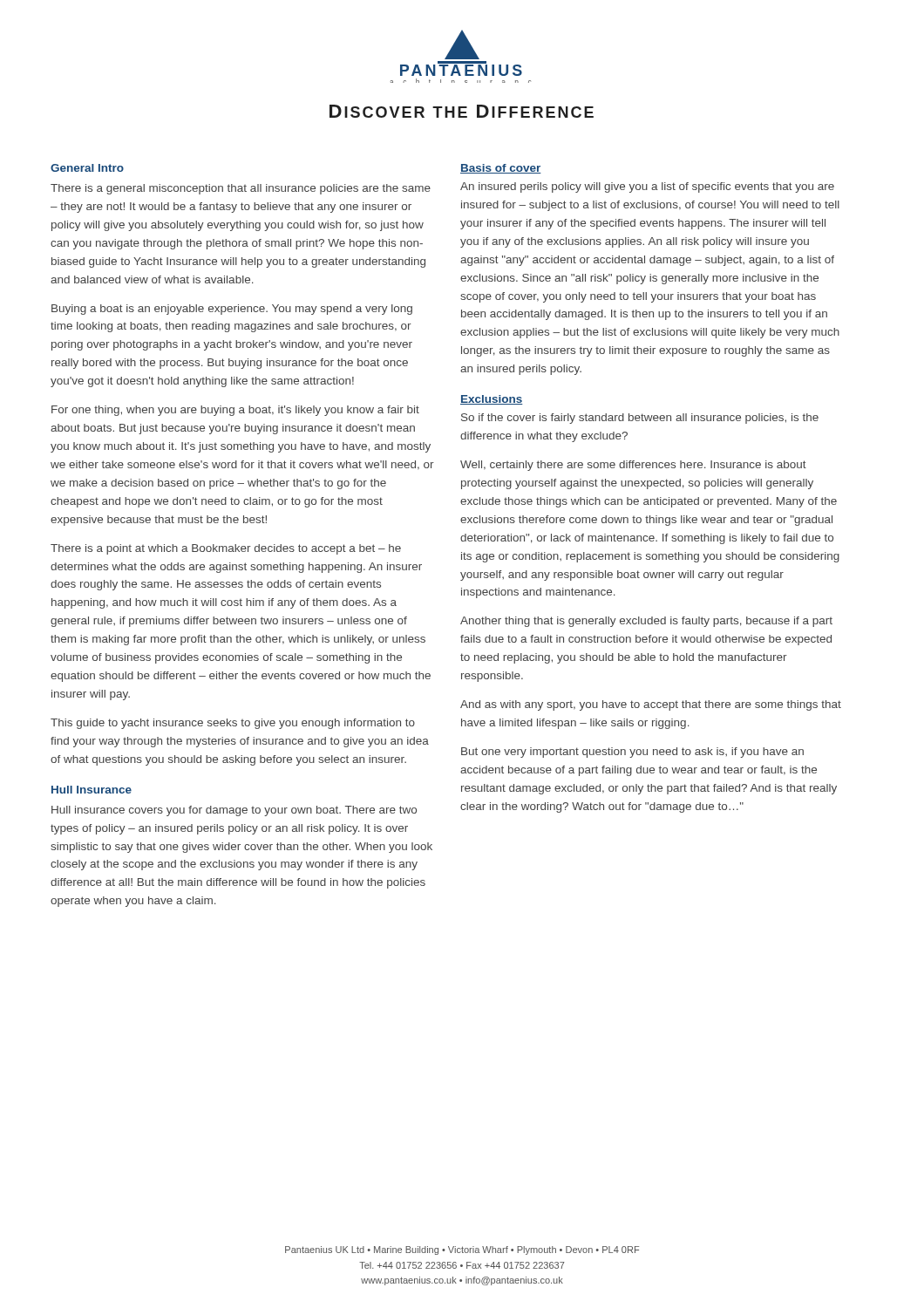924x1308 pixels.
Task: Find the passage starting "Basis of cover"
Action: click(500, 168)
